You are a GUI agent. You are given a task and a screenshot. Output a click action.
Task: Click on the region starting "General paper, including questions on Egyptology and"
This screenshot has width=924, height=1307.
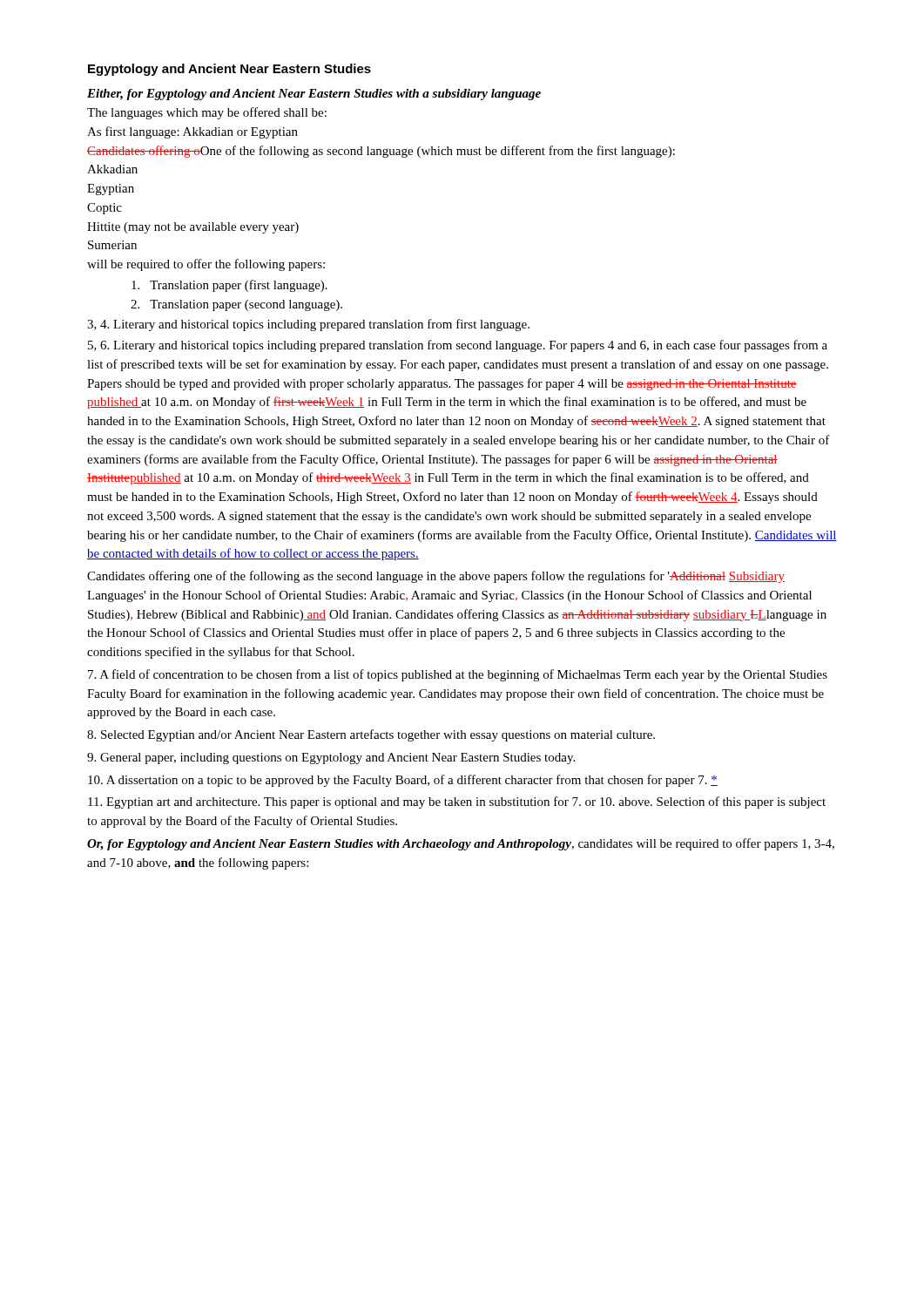pyautogui.click(x=331, y=757)
